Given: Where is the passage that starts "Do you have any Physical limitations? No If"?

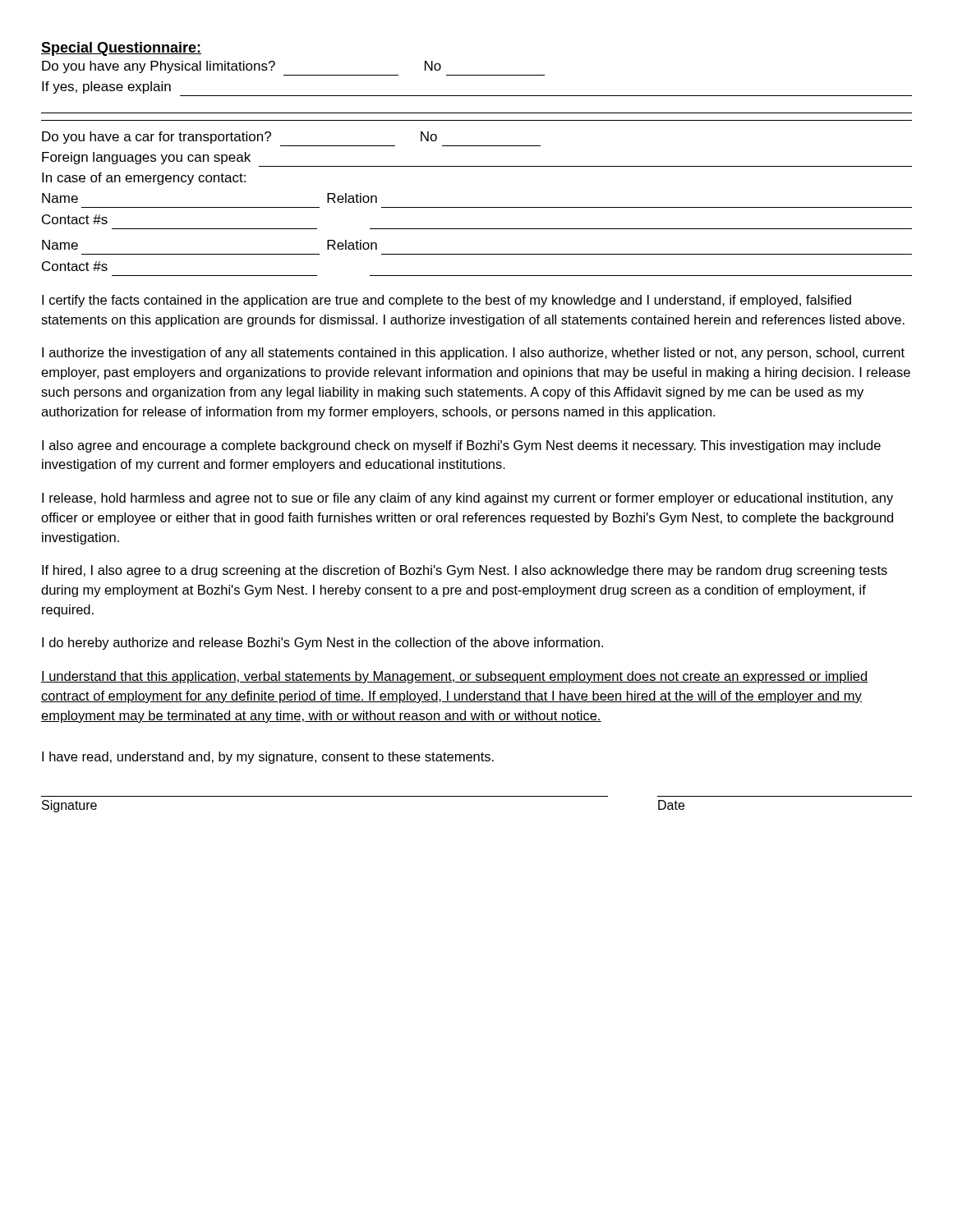Looking at the screenshot, I should point(476,86).
